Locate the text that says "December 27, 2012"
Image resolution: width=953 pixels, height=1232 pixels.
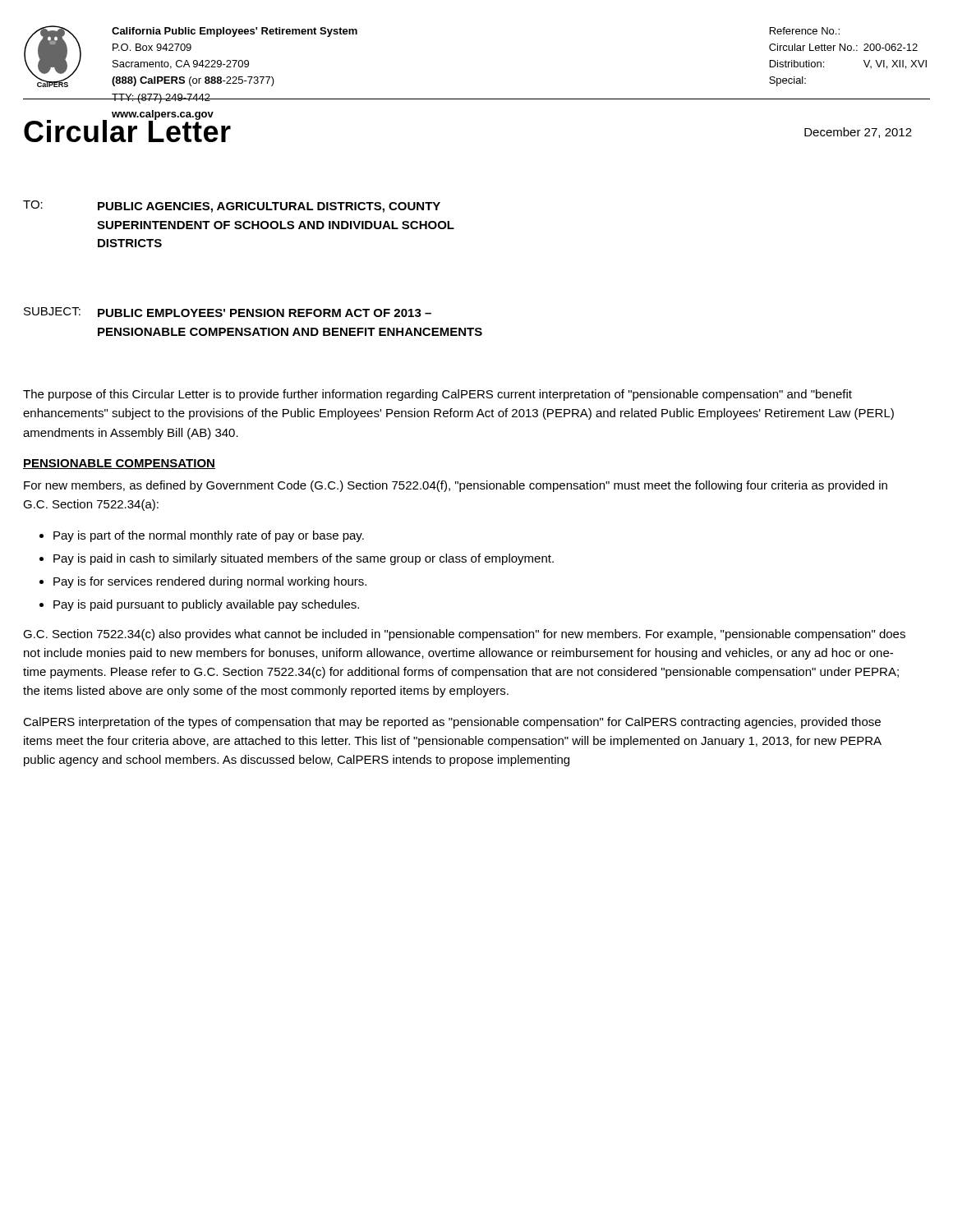(858, 132)
